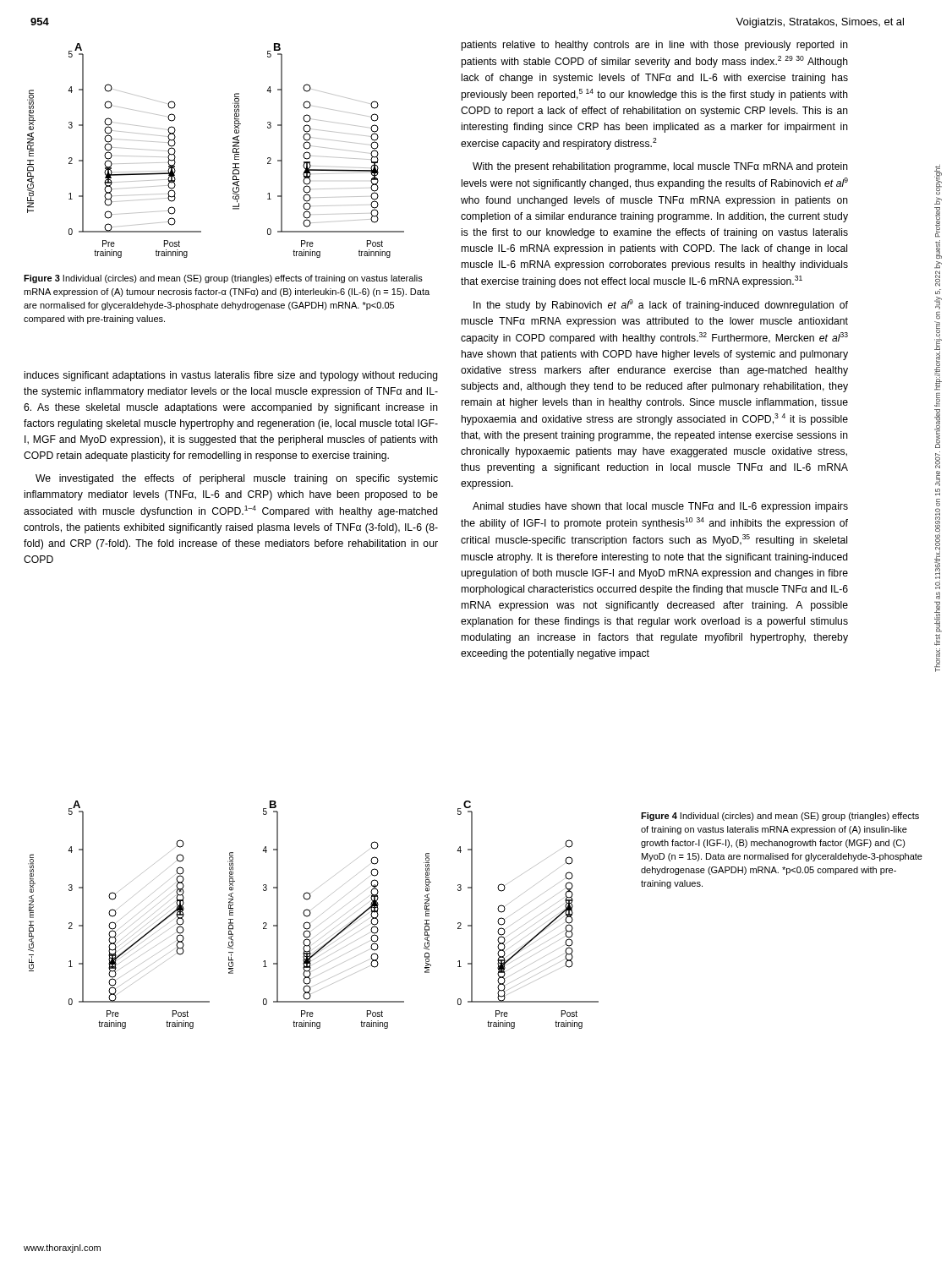Where is the caption that starts "Figure 4 Individual"?
Screen dimensions: 1268x952
[x=782, y=849]
